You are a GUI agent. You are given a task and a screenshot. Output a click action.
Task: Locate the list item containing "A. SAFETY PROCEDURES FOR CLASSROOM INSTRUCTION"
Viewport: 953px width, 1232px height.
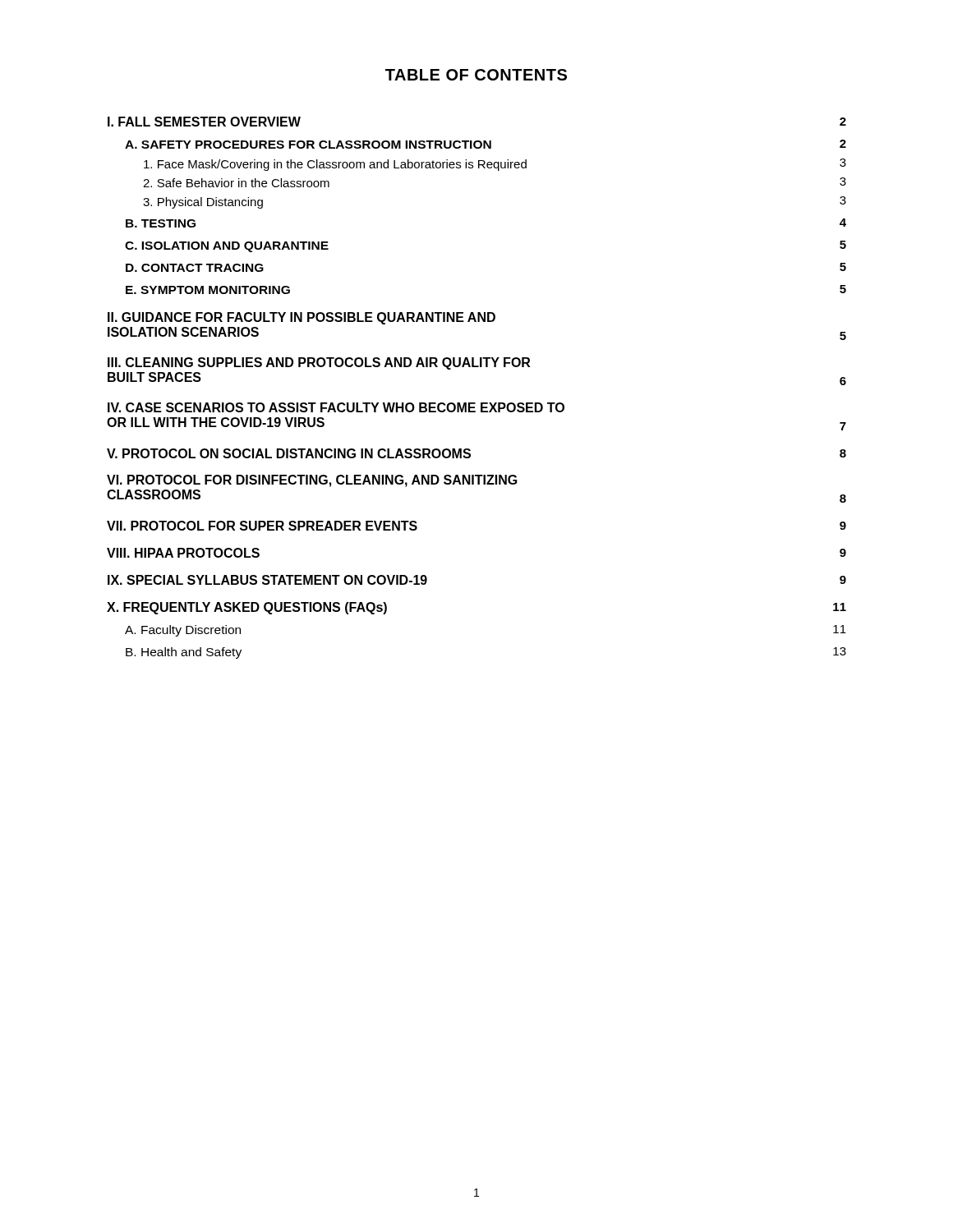[486, 144]
